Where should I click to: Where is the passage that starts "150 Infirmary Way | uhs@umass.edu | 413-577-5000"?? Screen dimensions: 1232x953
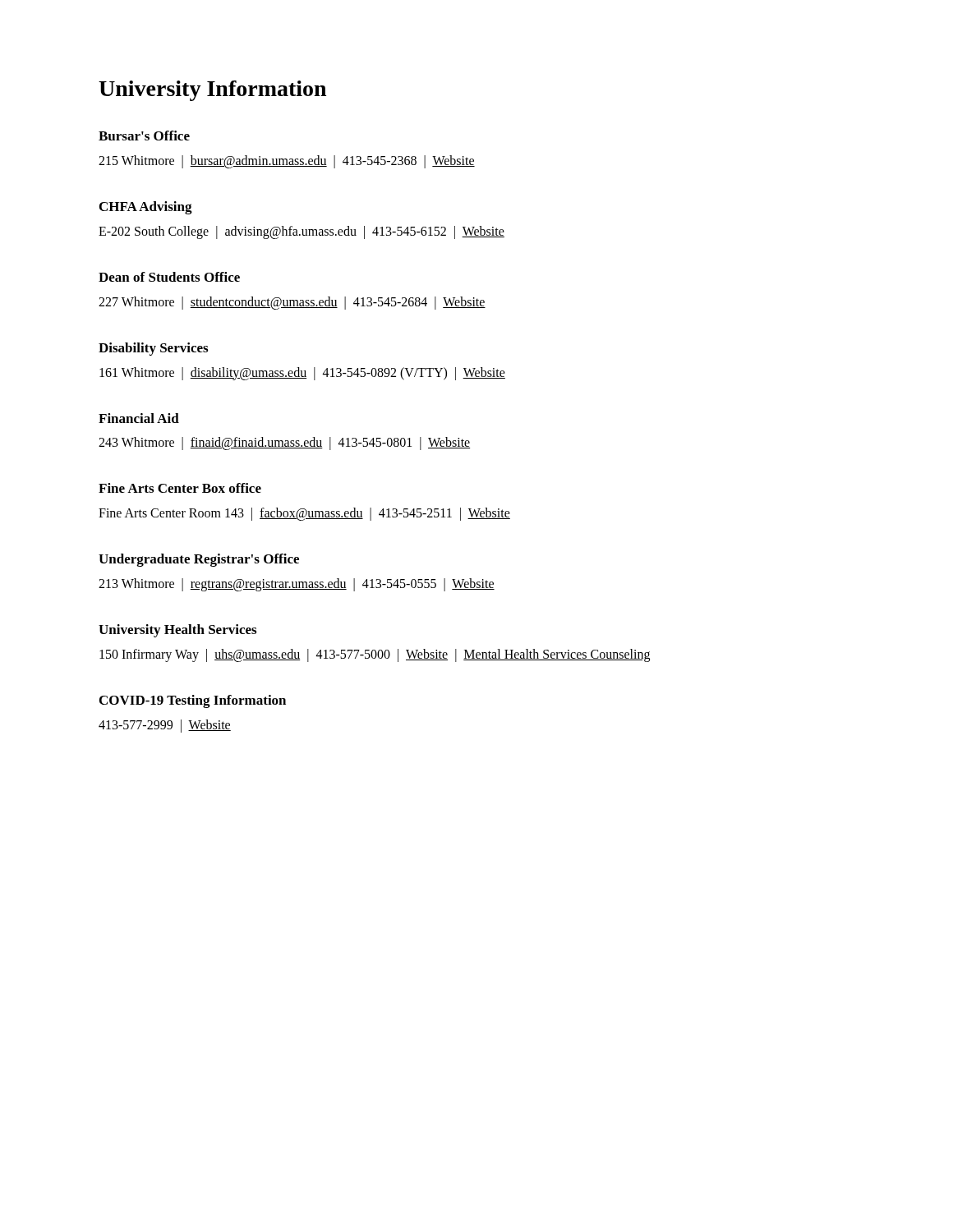pyautogui.click(x=476, y=654)
